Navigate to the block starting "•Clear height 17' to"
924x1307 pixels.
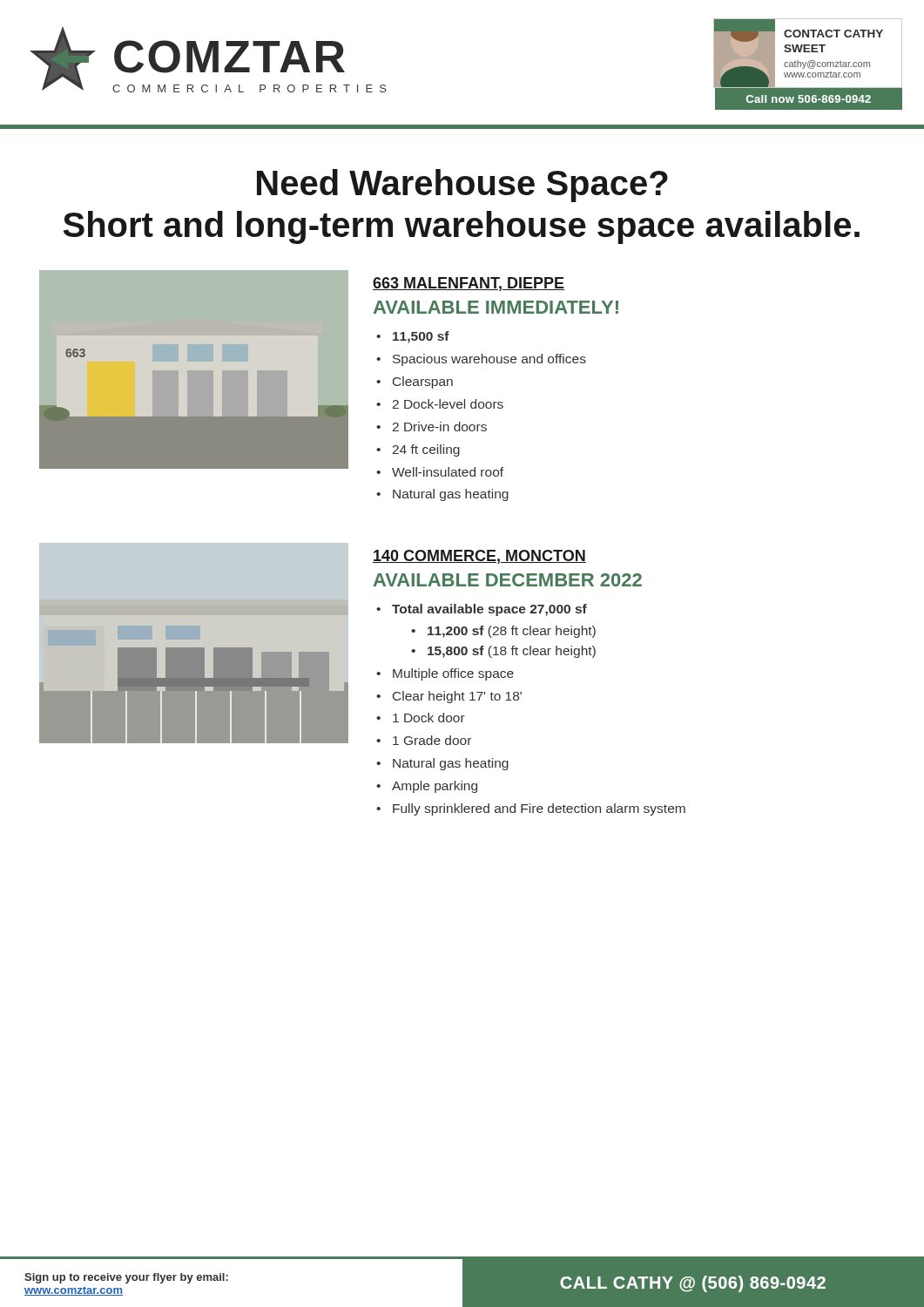(x=449, y=696)
